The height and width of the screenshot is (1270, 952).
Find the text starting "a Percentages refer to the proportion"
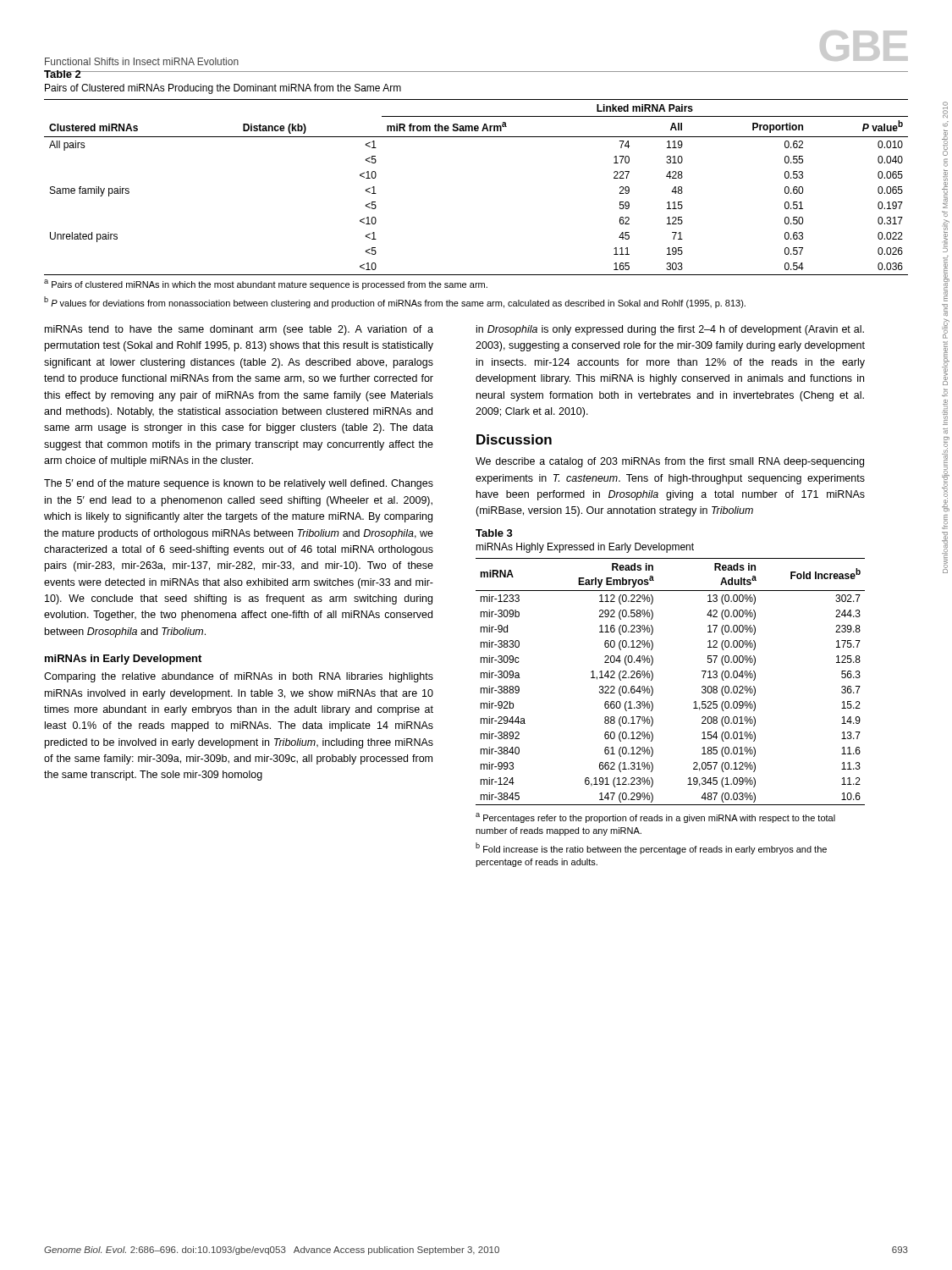tap(670, 839)
